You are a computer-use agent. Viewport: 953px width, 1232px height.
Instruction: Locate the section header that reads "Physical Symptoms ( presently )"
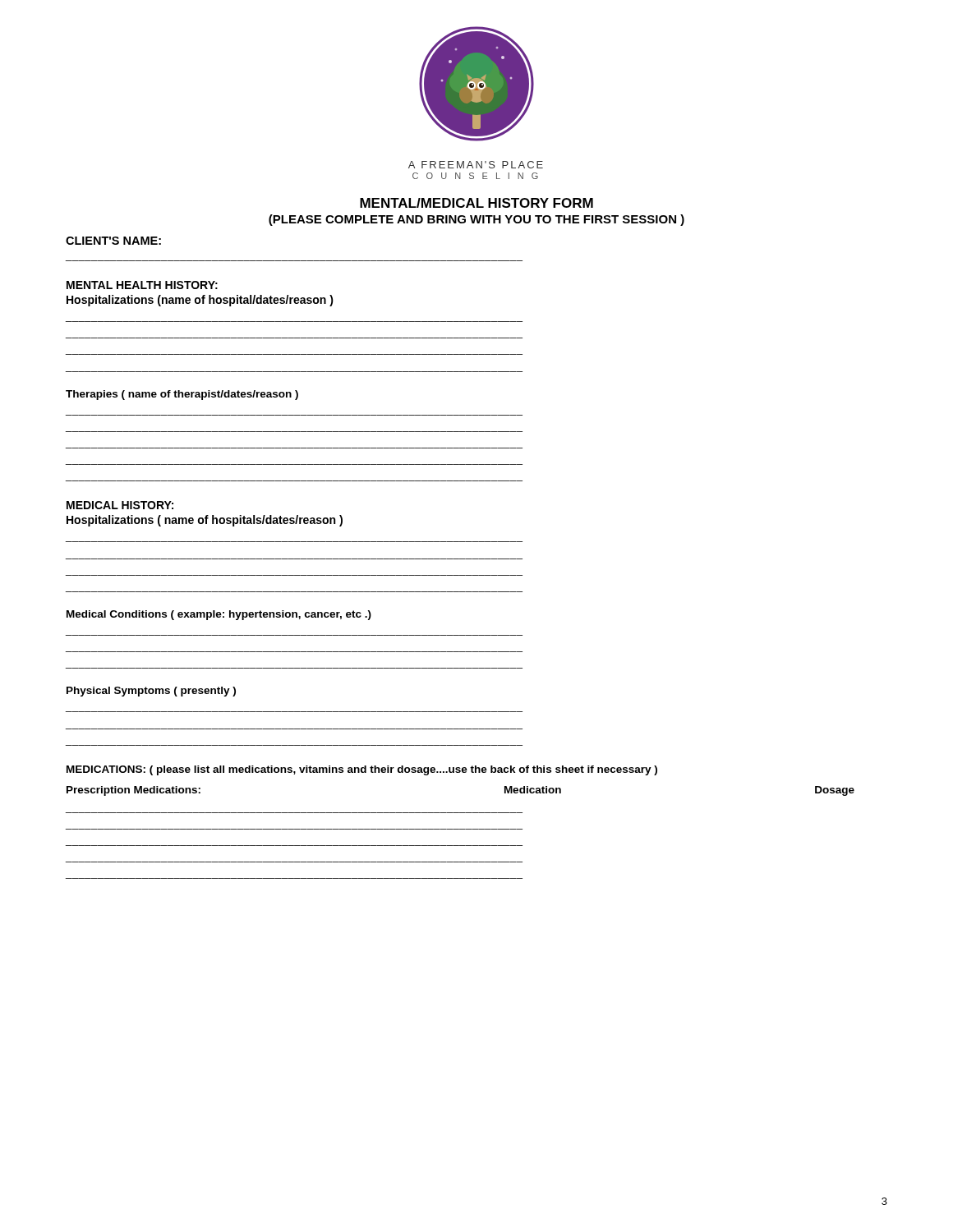pyautogui.click(x=151, y=692)
